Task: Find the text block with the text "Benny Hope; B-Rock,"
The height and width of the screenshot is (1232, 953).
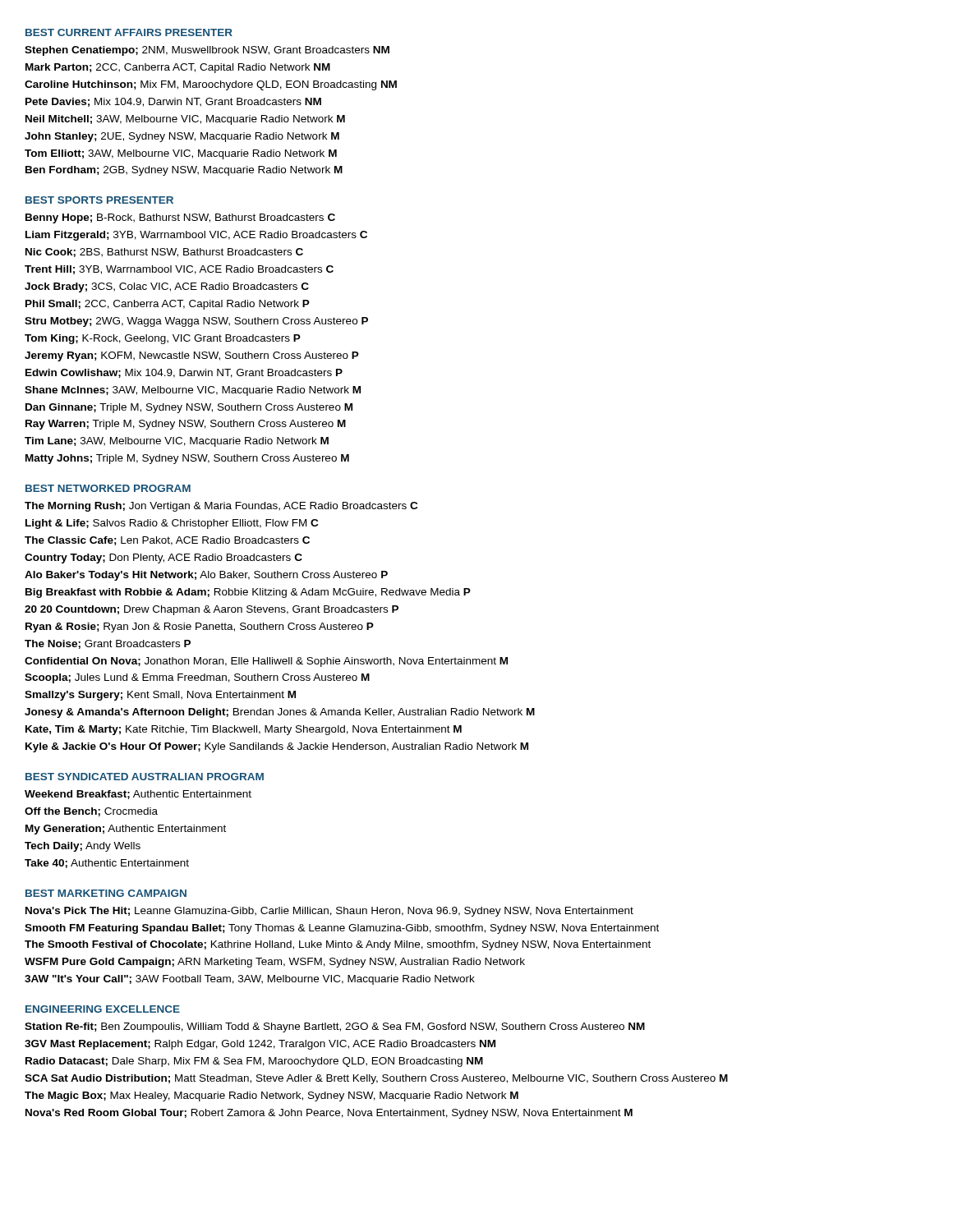Action: pos(180,218)
